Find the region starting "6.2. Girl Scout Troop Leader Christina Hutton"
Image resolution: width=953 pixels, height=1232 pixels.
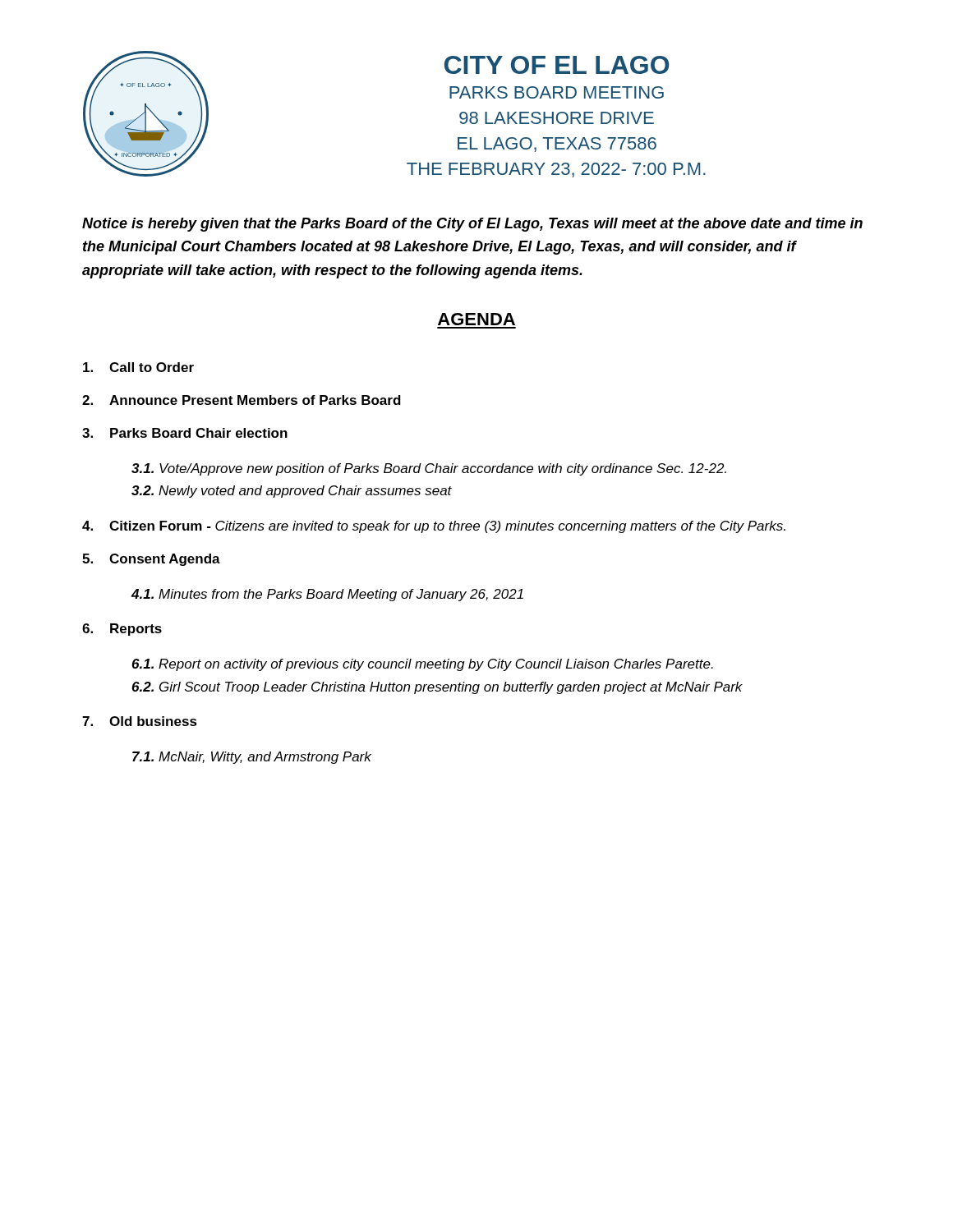[437, 687]
